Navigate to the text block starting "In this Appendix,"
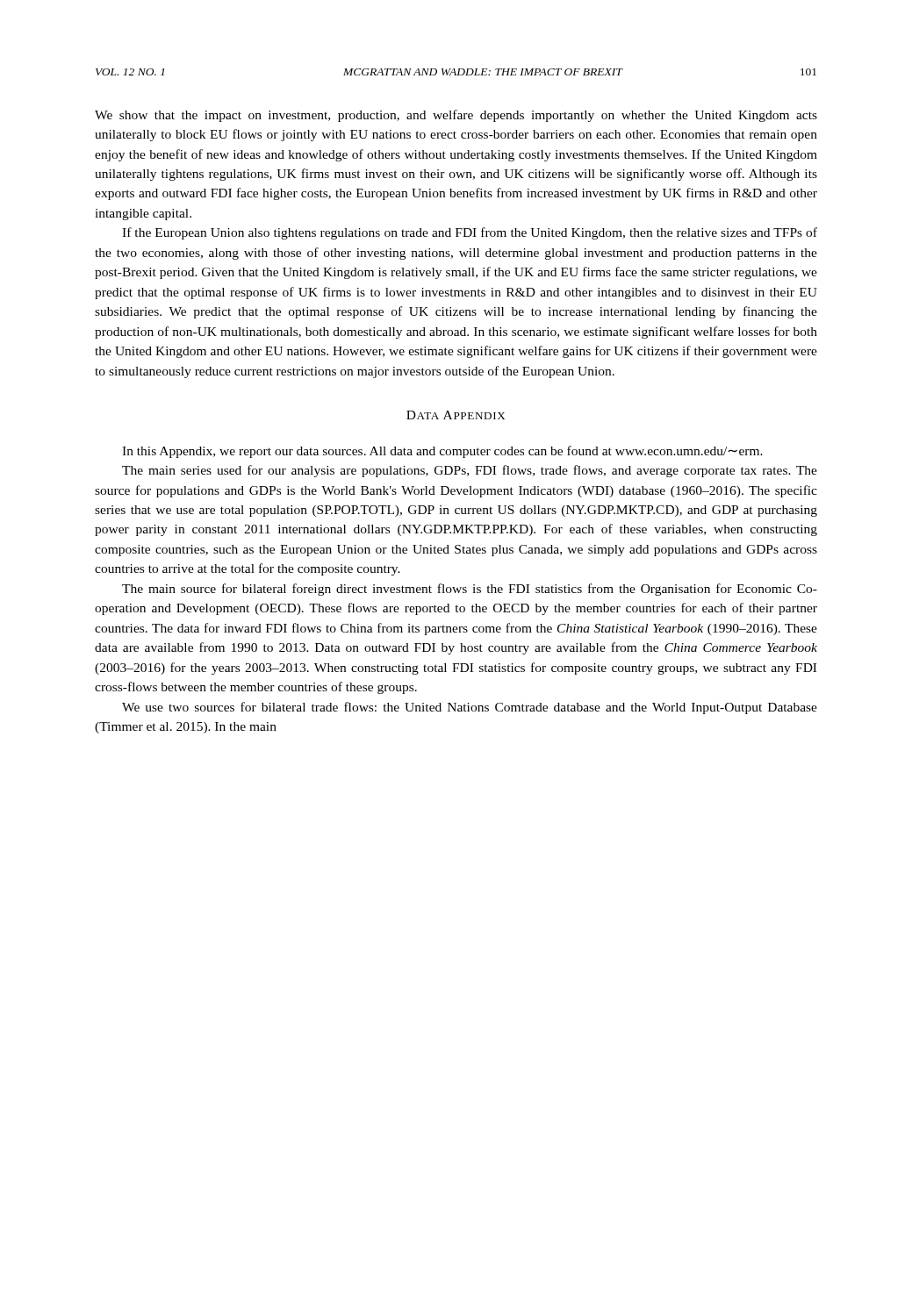This screenshot has width=912, height=1316. [456, 451]
